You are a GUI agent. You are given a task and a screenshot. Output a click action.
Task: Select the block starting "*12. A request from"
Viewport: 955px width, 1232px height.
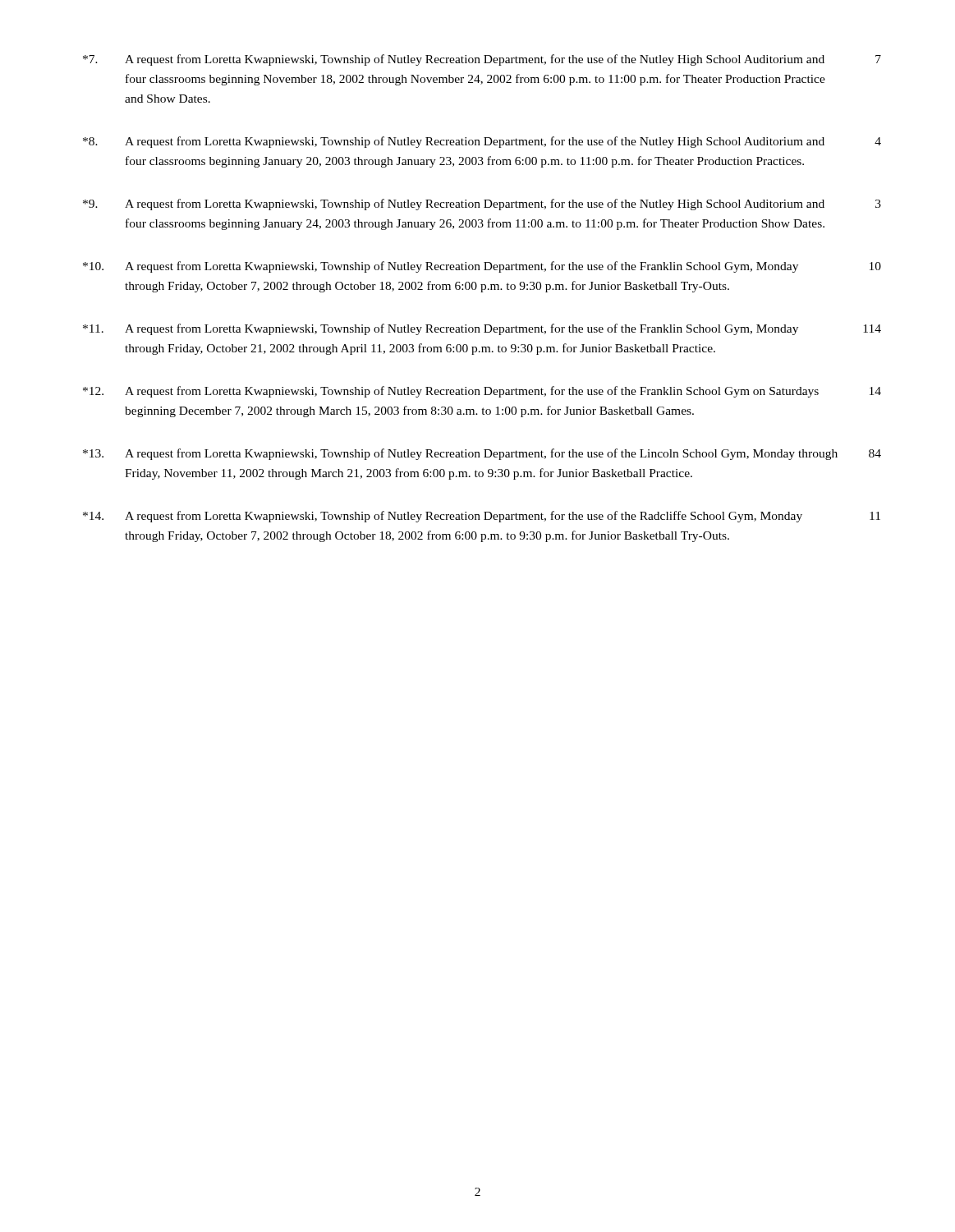coord(482,401)
